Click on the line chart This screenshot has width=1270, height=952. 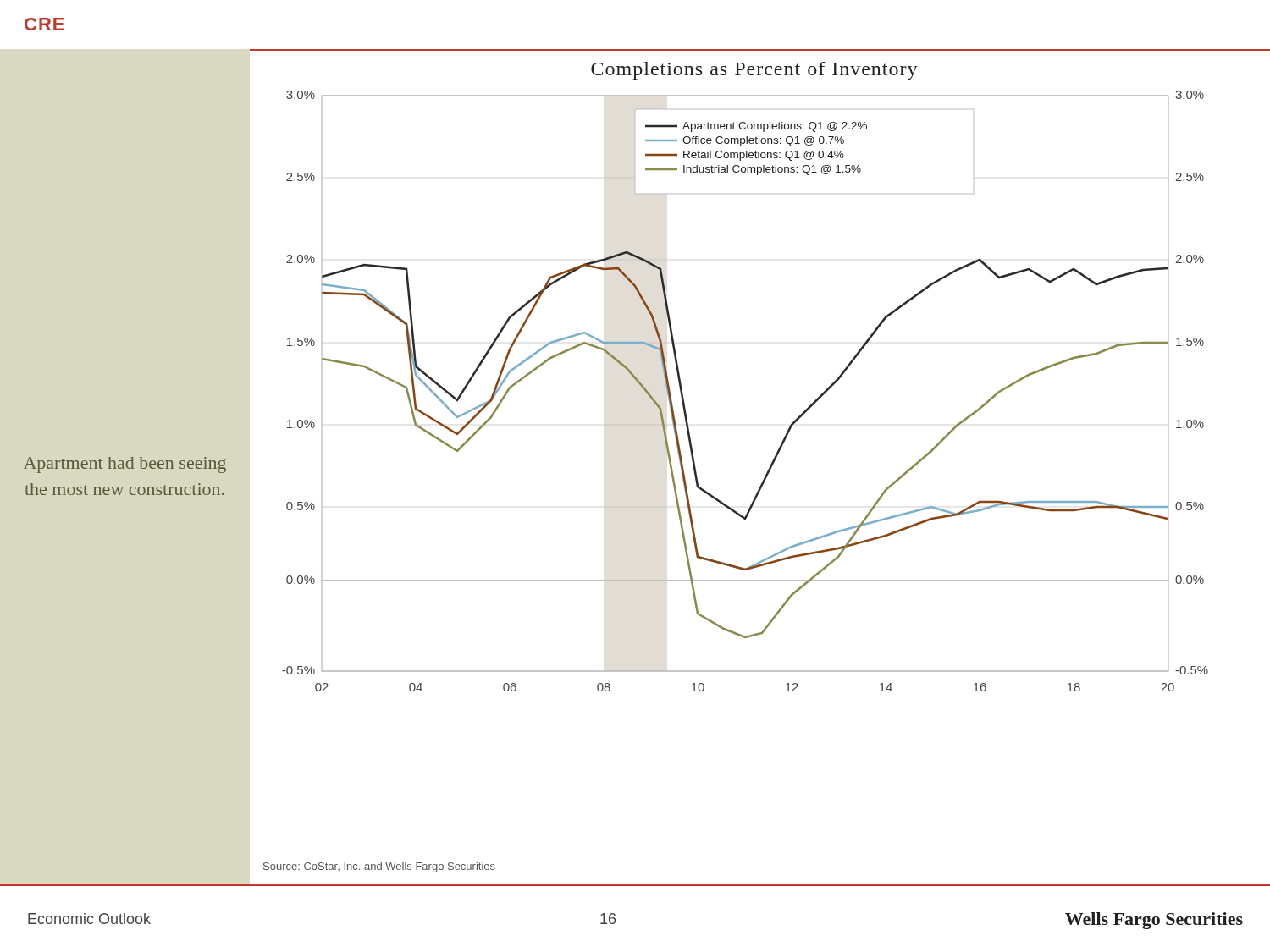click(x=754, y=446)
